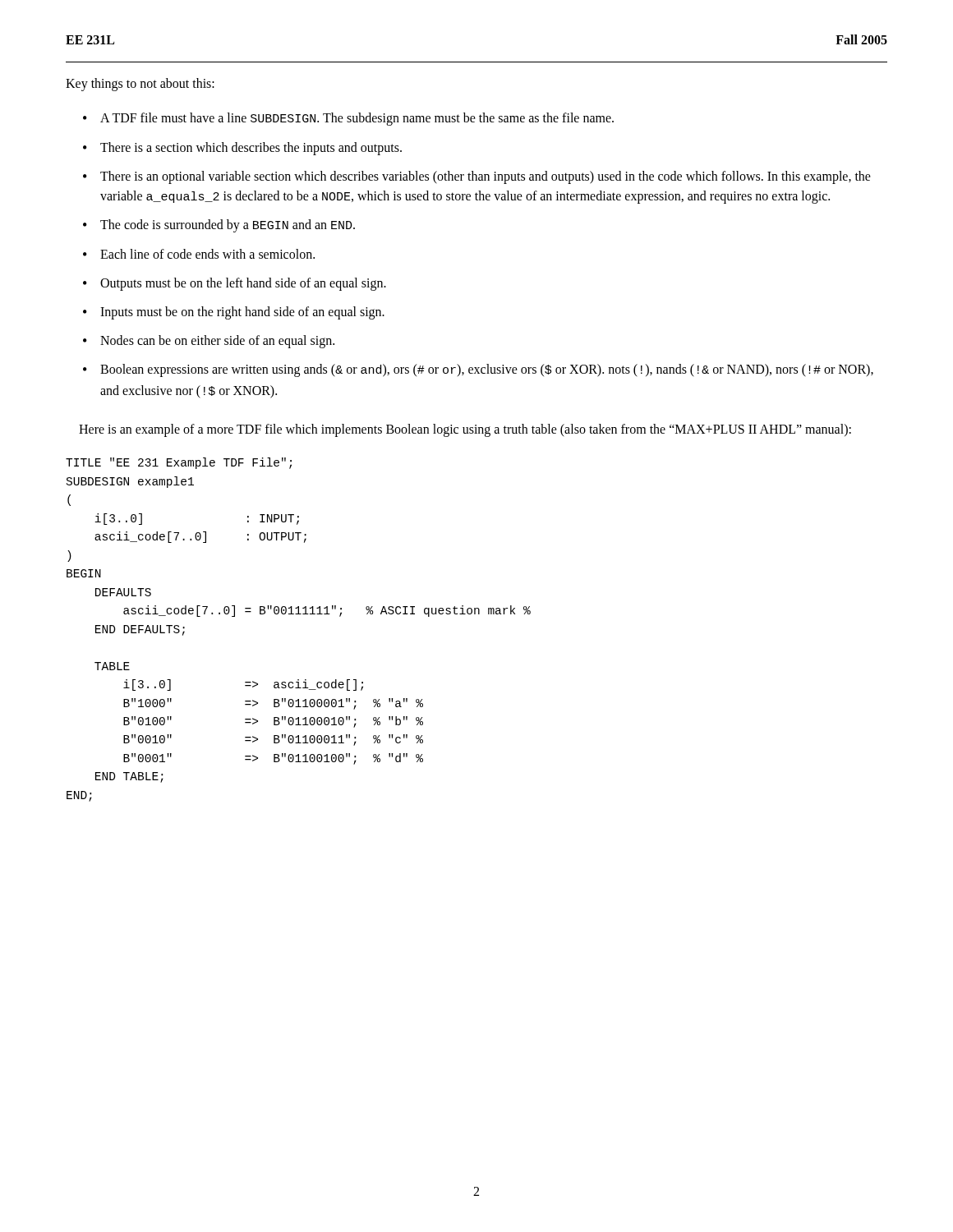Select the block starting "• Inputs must"
Screen dimensions: 1232x953
(234, 313)
